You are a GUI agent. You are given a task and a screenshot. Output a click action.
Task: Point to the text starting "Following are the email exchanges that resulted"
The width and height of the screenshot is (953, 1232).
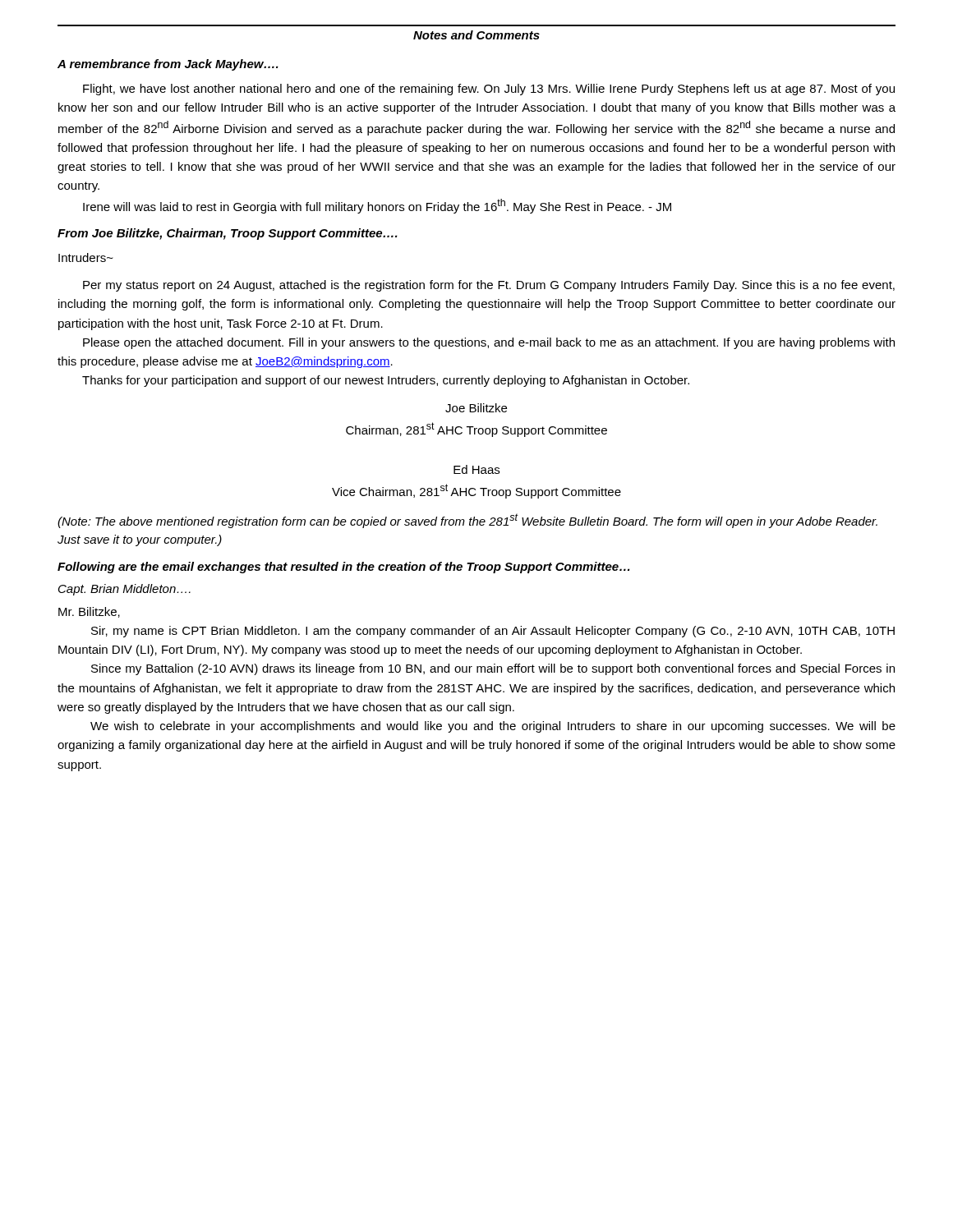pos(344,566)
